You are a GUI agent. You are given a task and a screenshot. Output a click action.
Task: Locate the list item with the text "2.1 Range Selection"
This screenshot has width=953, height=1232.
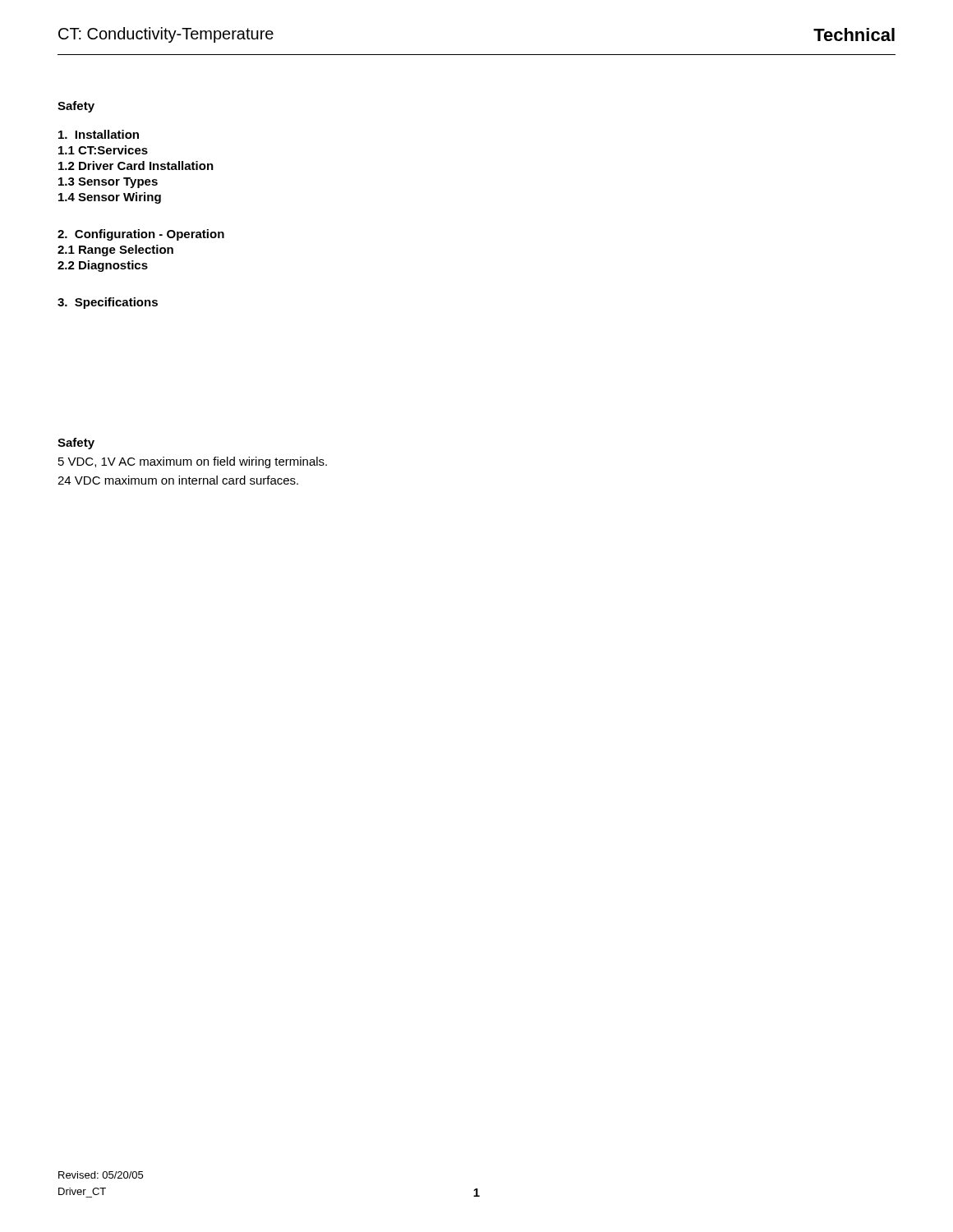coord(116,249)
